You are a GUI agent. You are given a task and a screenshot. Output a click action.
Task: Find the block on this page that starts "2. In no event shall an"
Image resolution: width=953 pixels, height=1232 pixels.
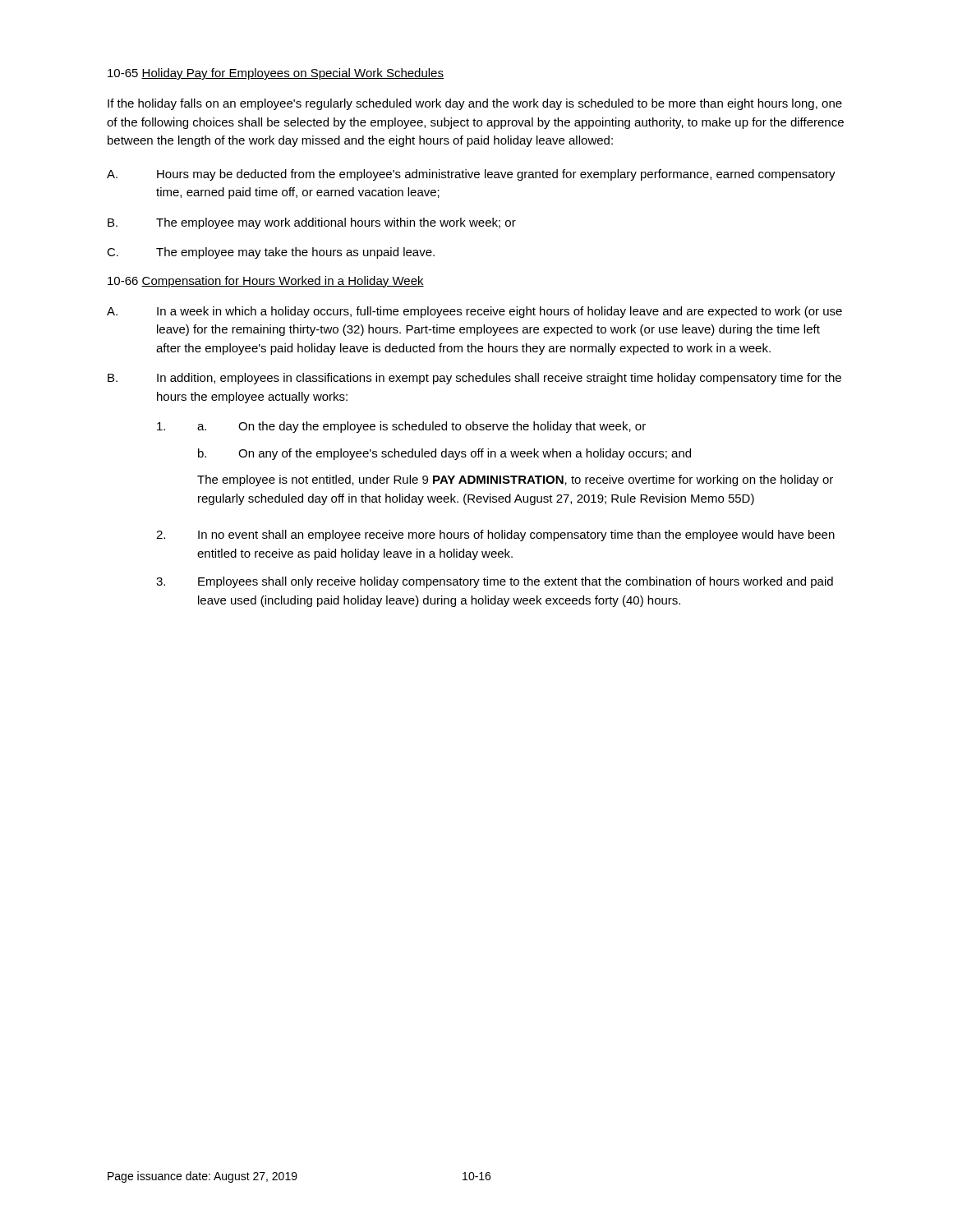(501, 544)
